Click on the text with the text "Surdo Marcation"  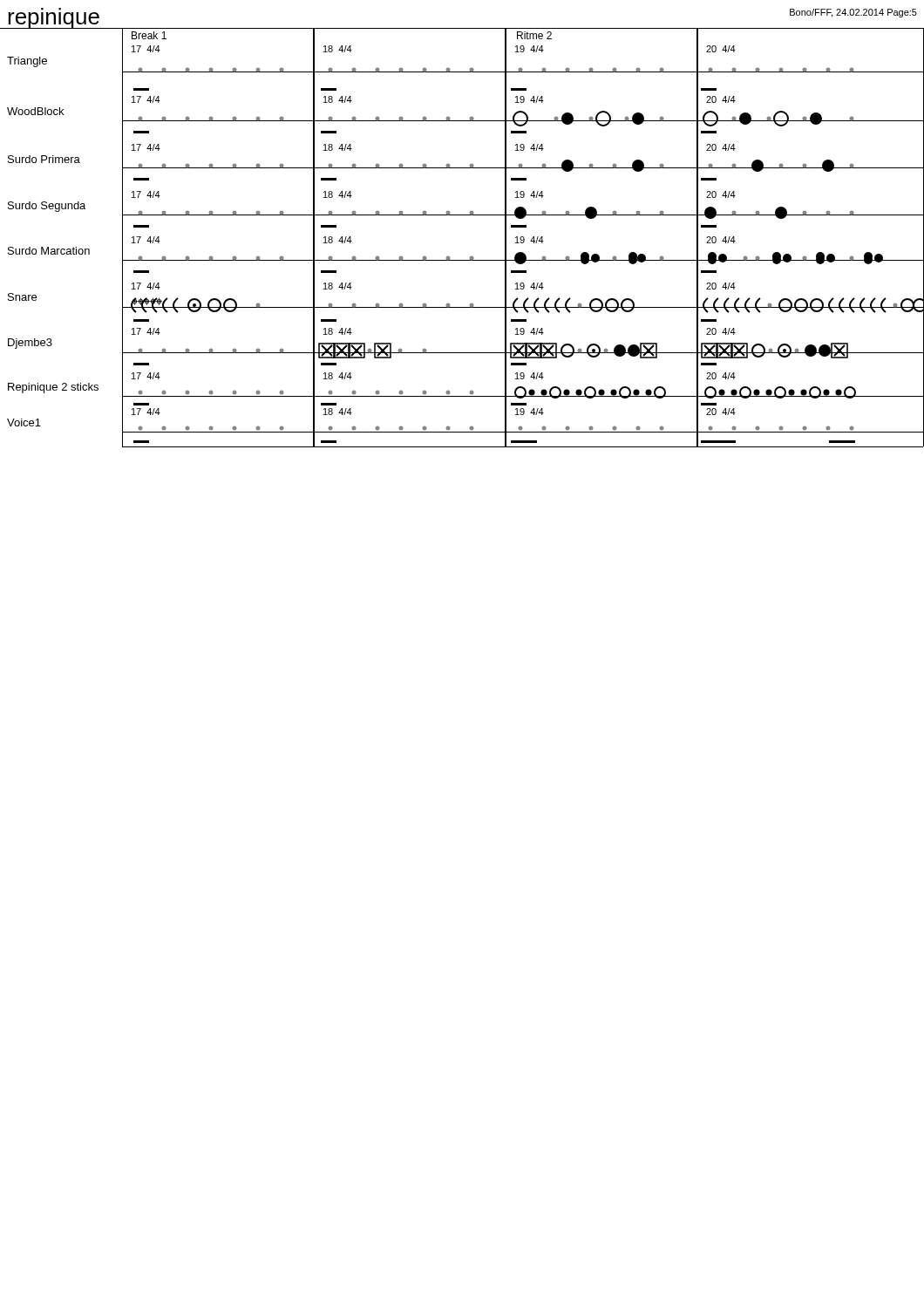49,251
